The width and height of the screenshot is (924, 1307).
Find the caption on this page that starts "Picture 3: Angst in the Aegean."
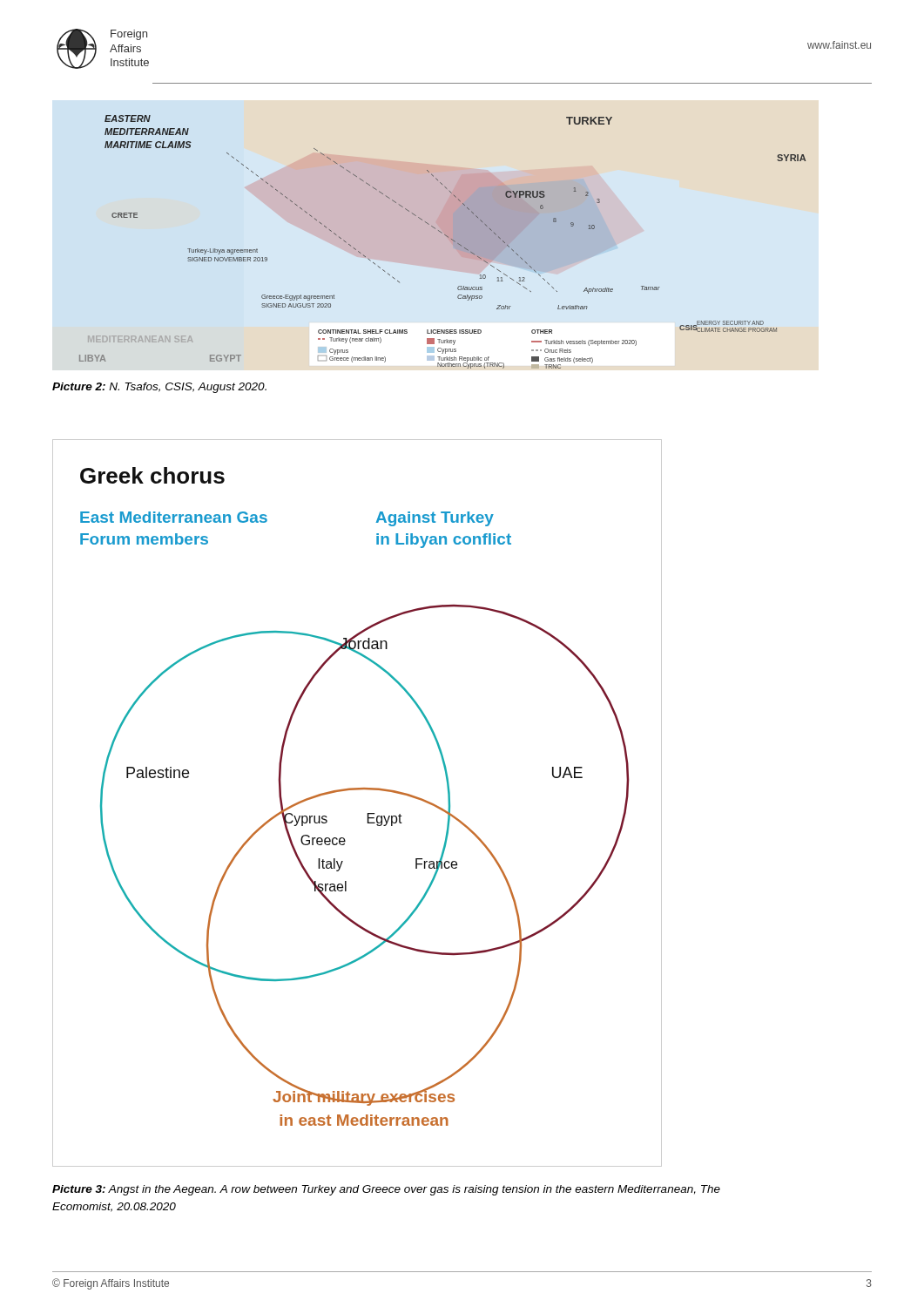[x=386, y=1198]
